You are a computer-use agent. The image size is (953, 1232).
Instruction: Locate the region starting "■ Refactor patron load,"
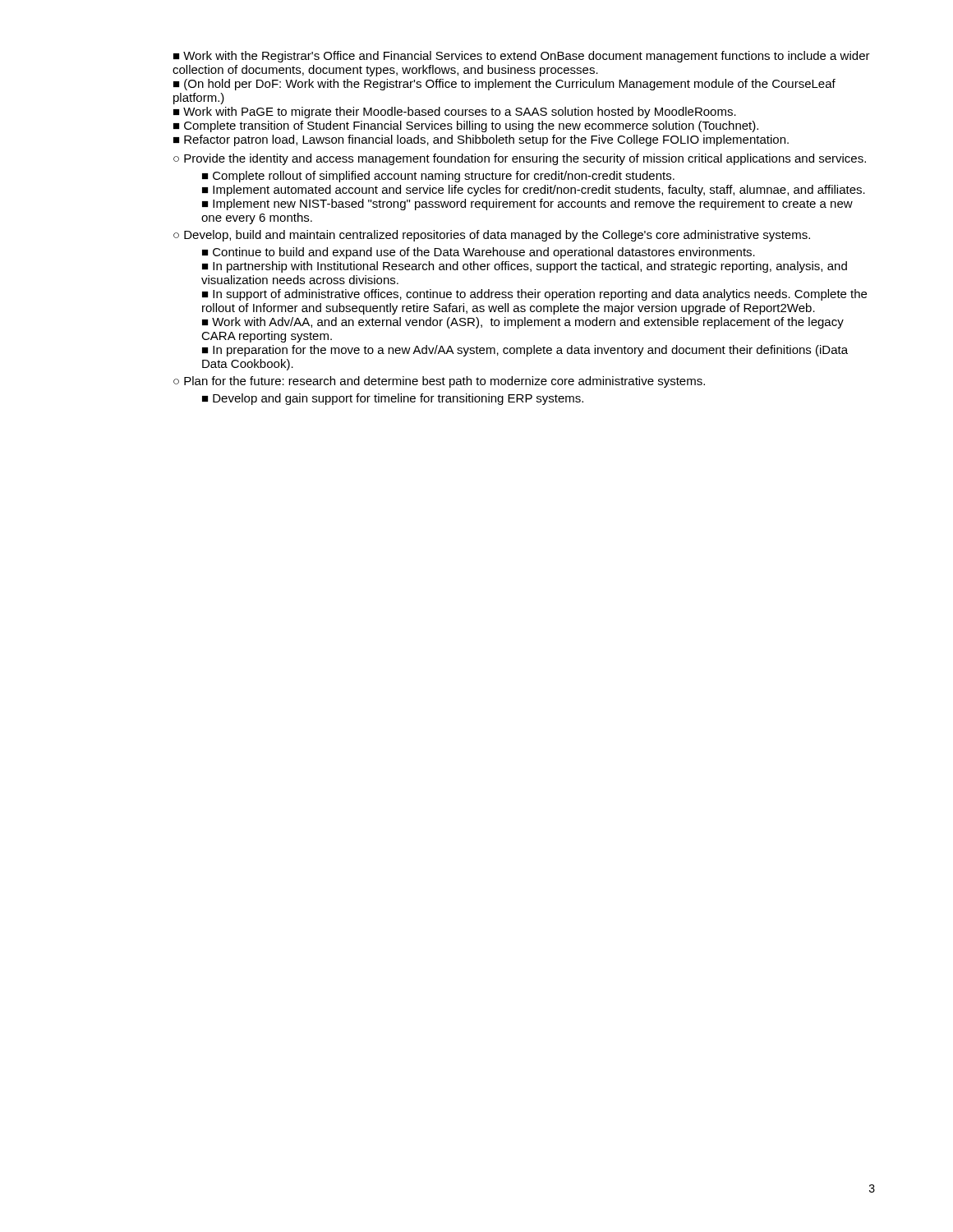pos(524,139)
